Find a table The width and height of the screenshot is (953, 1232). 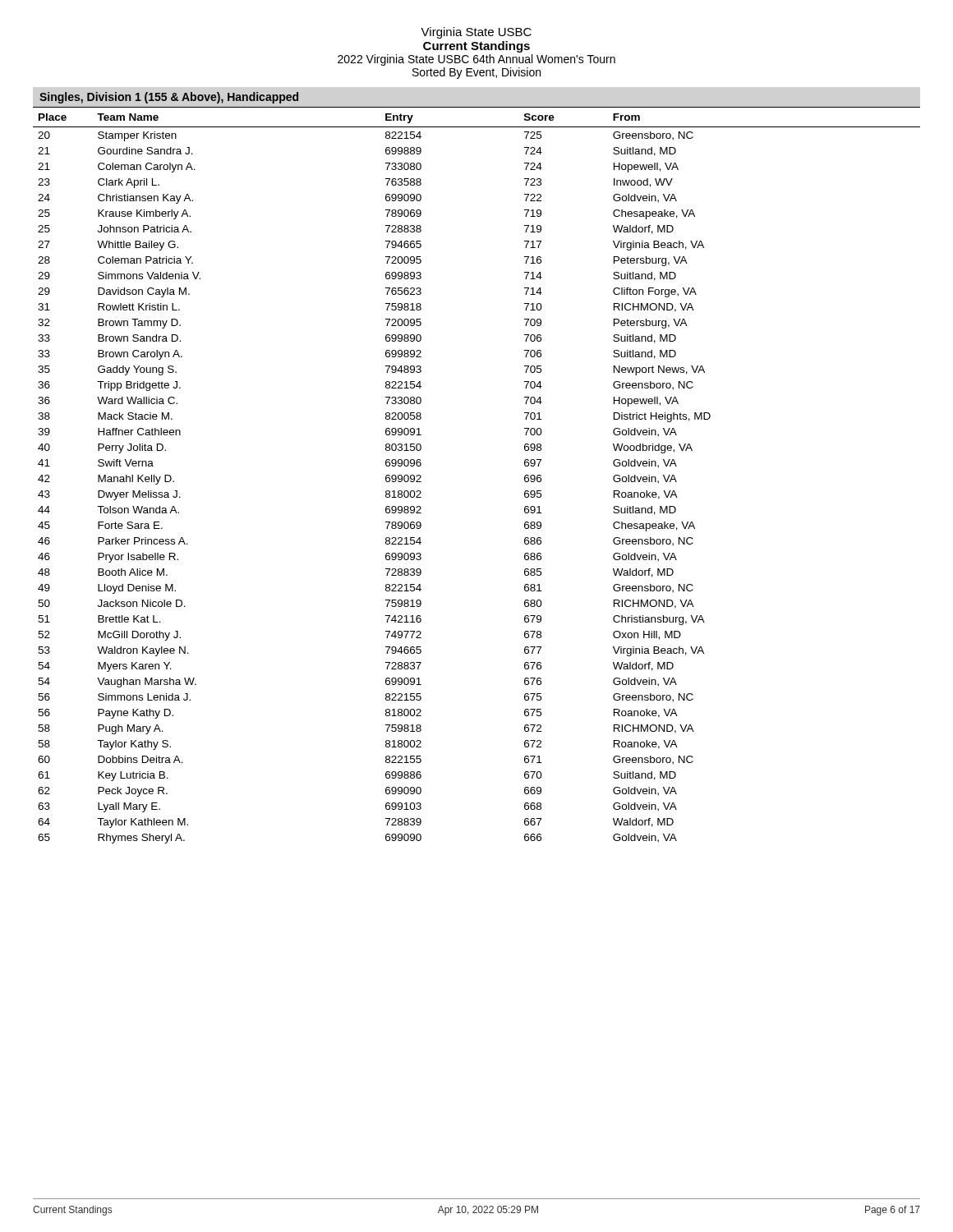coord(476,476)
